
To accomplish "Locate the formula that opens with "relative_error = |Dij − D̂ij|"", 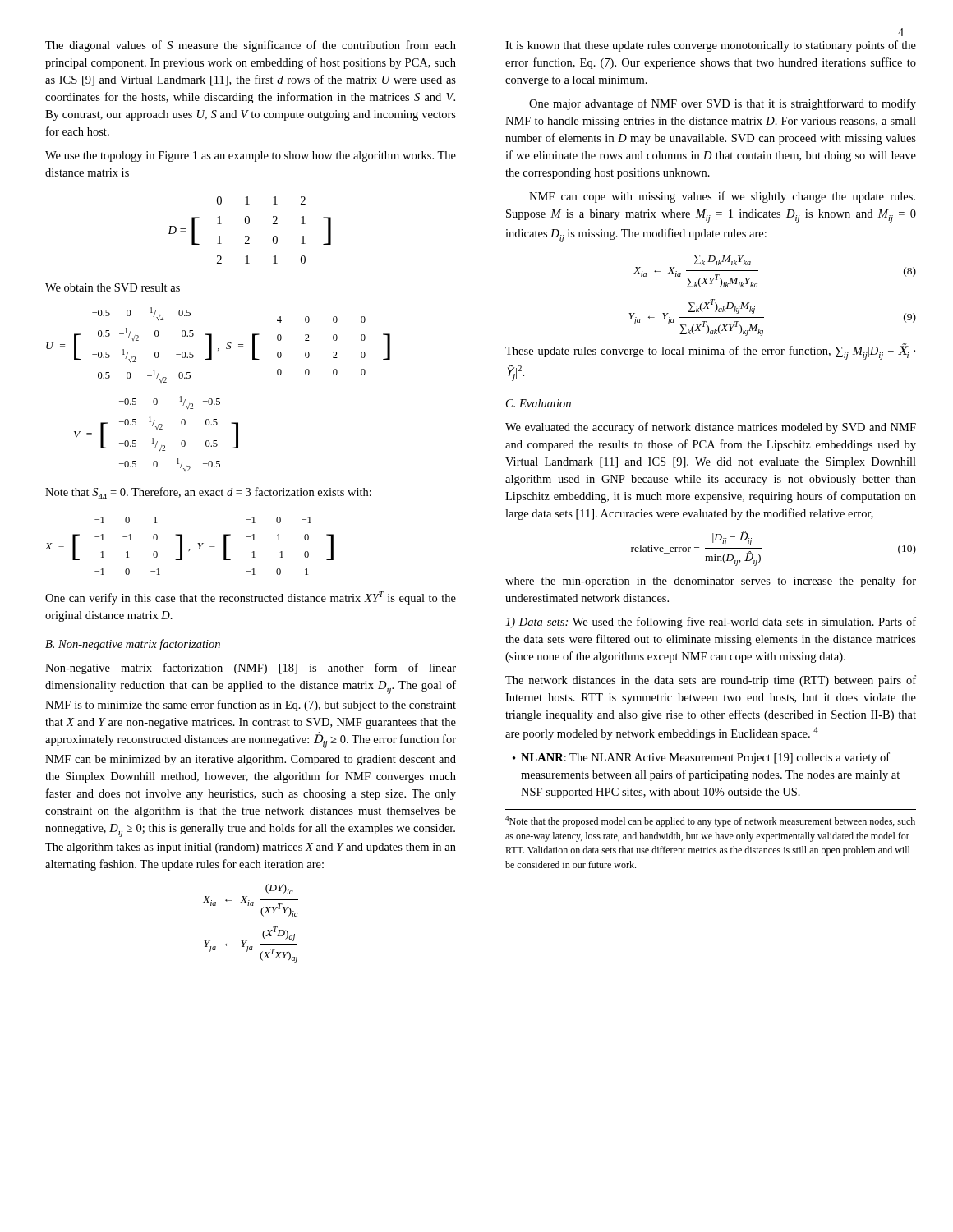I will [711, 548].
